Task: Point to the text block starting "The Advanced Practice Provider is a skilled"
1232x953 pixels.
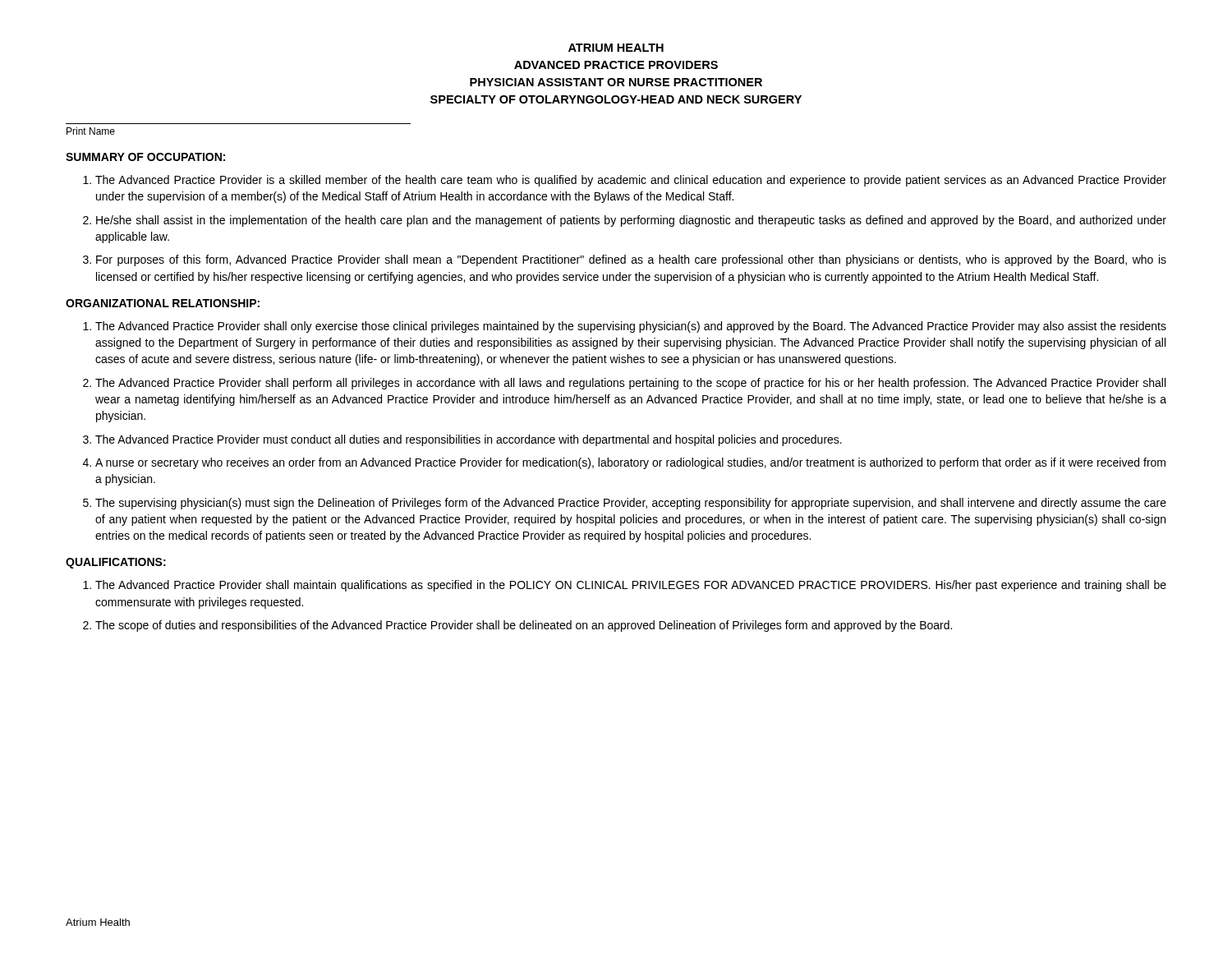Action: [631, 188]
